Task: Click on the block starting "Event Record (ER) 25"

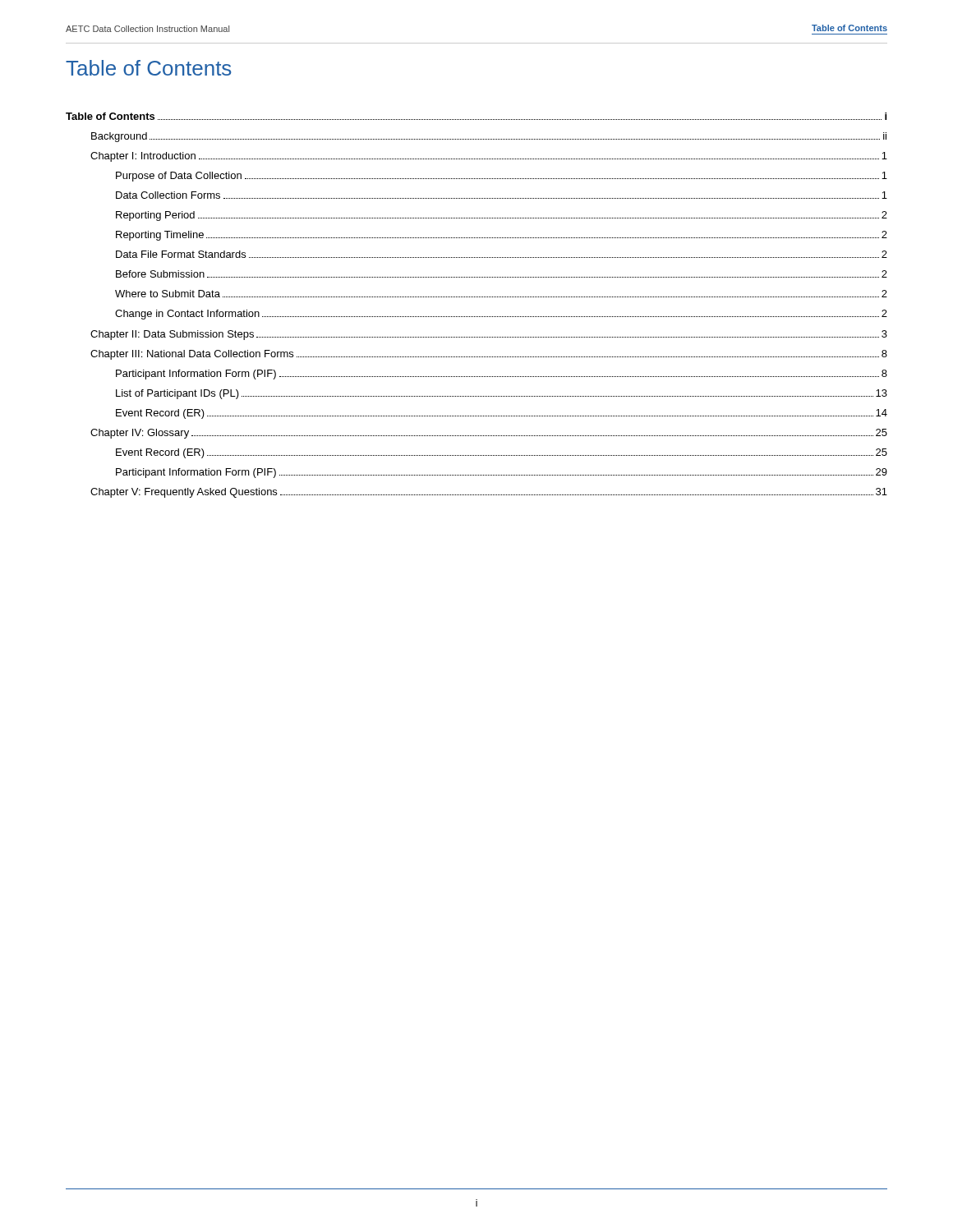Action: [476, 452]
